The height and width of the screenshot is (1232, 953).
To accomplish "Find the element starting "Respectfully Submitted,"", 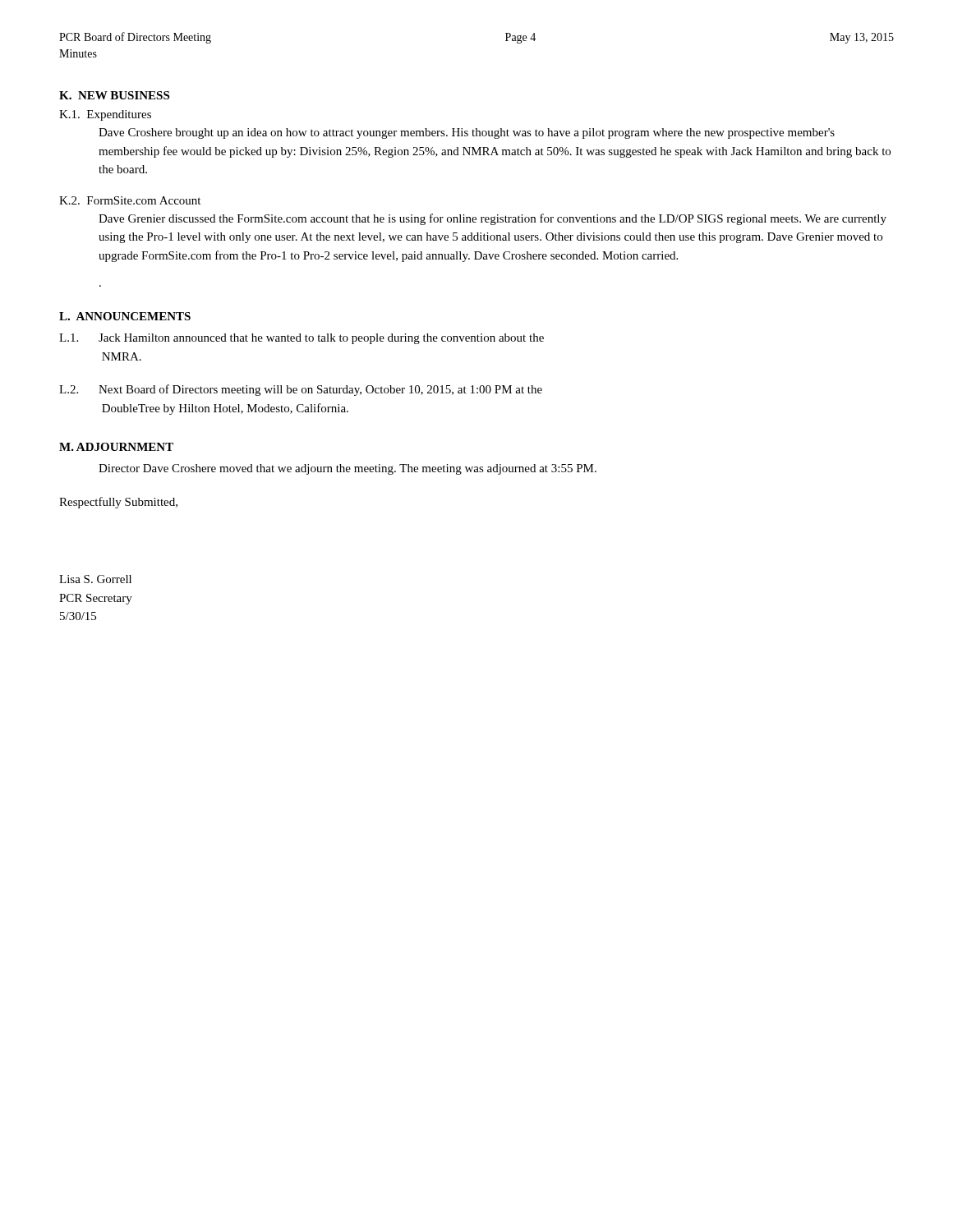I will pyautogui.click(x=119, y=501).
